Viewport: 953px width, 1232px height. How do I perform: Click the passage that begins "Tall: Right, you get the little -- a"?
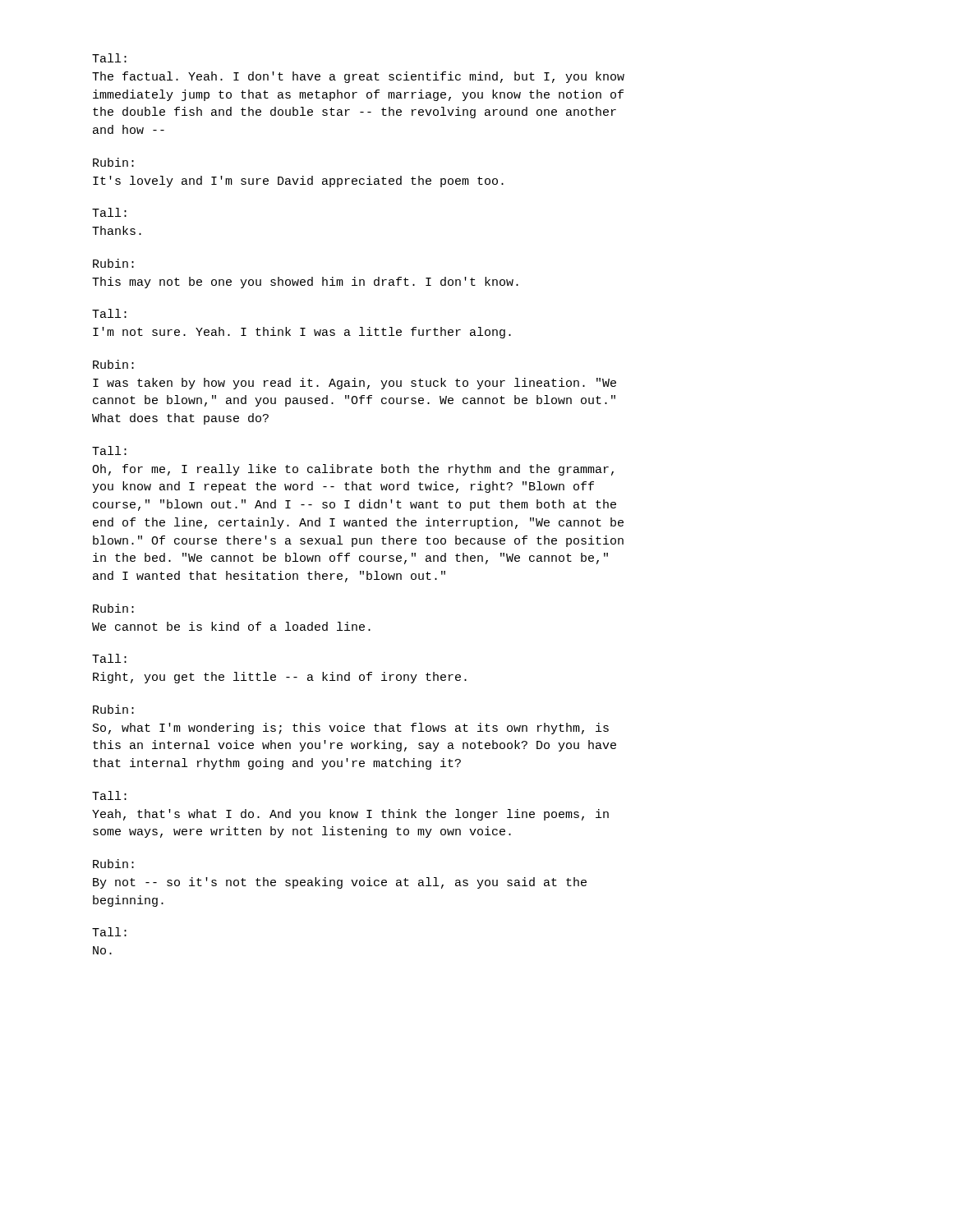429,669
